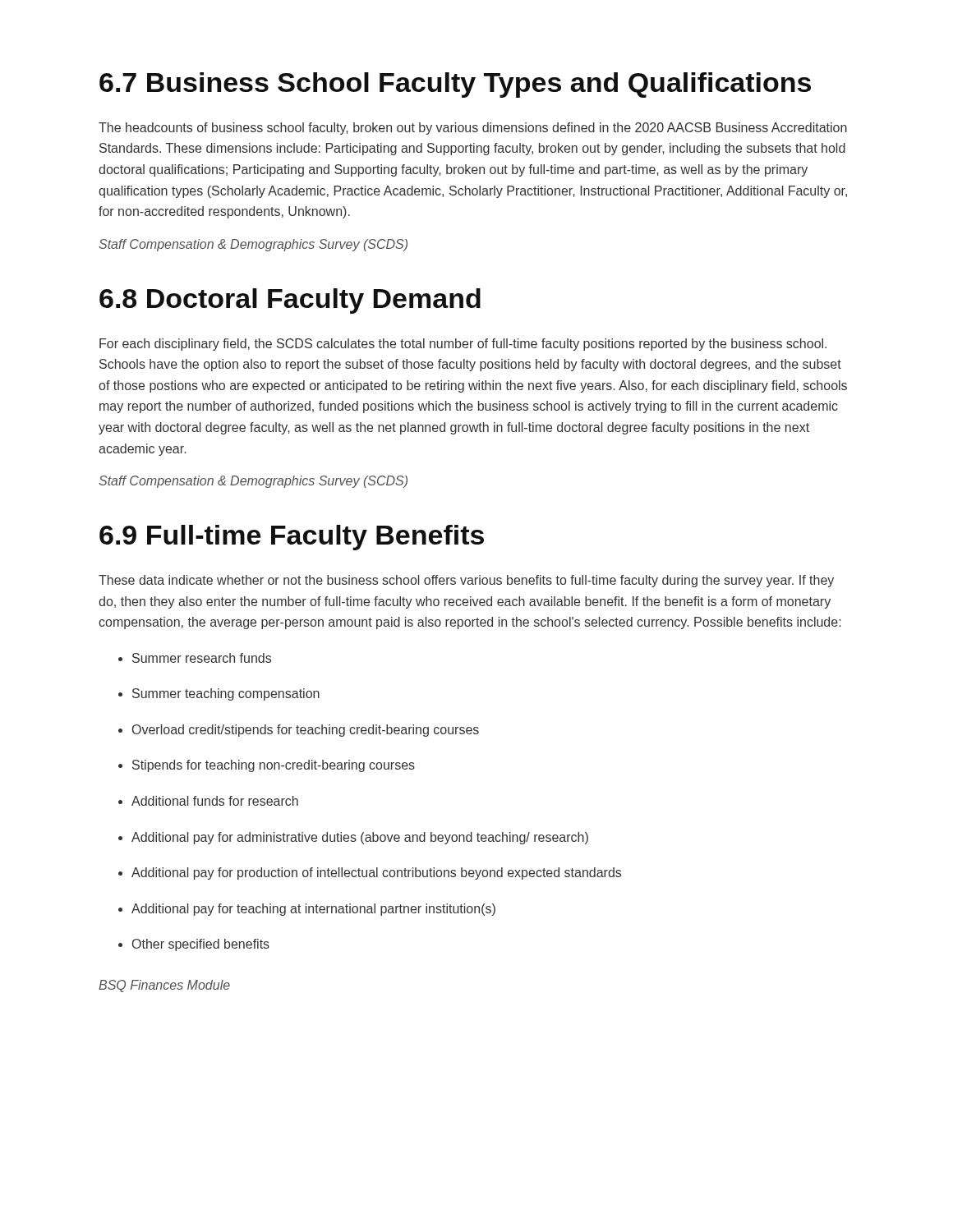Viewport: 953px width, 1232px height.
Task: Navigate to the passage starting "6.9 Full-time Faculty Benefits"
Action: point(476,535)
